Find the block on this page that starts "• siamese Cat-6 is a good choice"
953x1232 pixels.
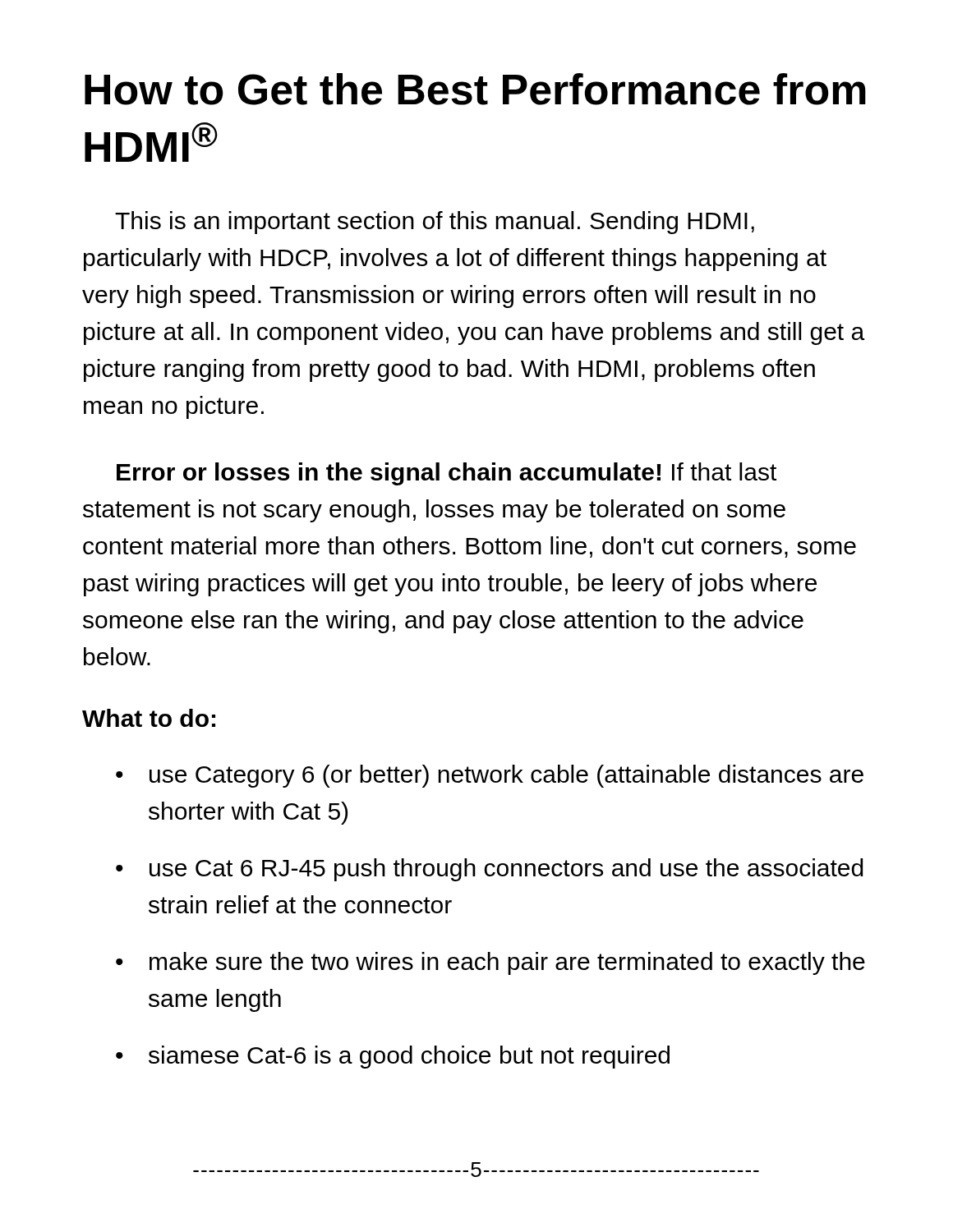(x=493, y=1055)
